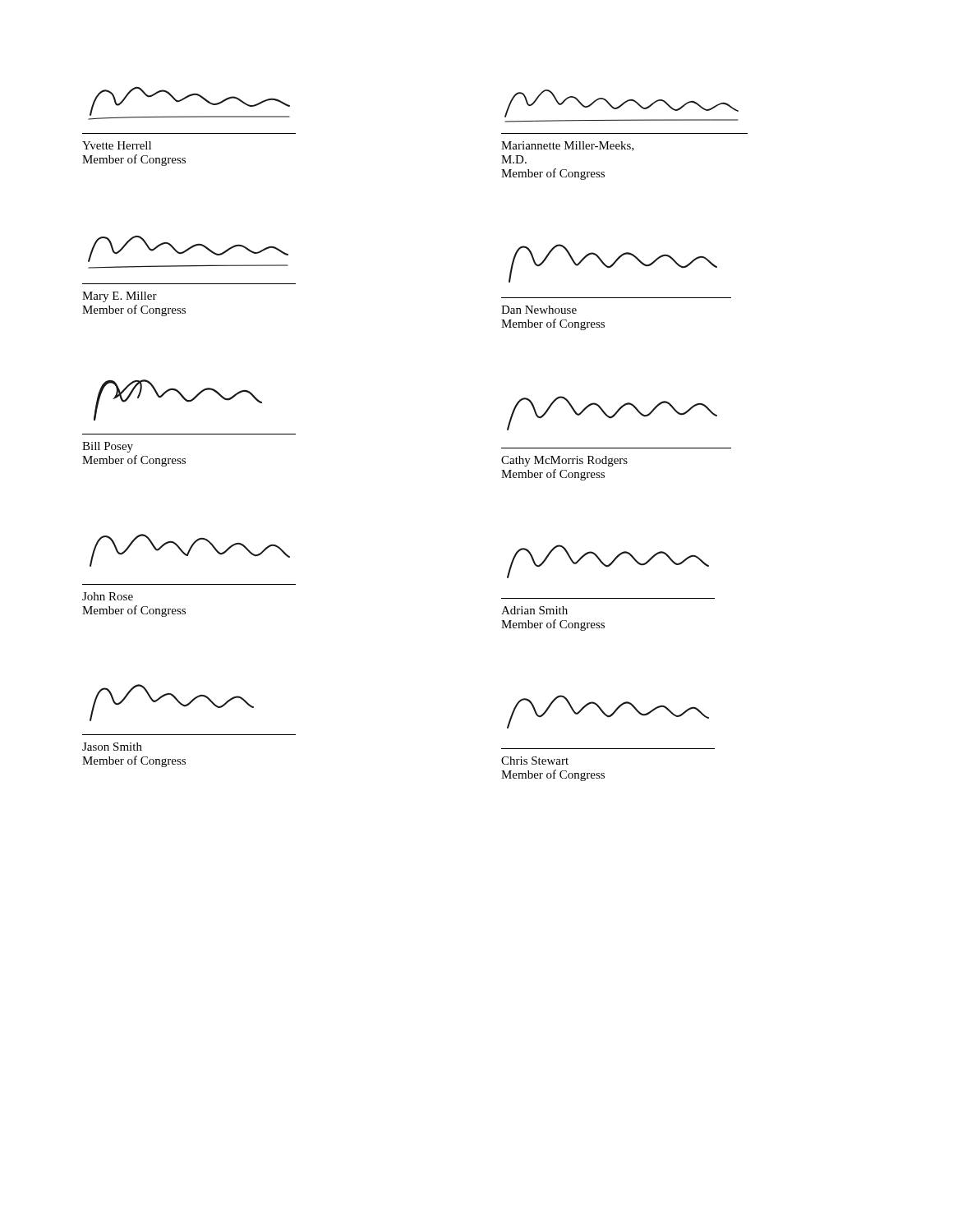
Task: Select the block starting "Bill Posey"
Action: click(x=108, y=446)
